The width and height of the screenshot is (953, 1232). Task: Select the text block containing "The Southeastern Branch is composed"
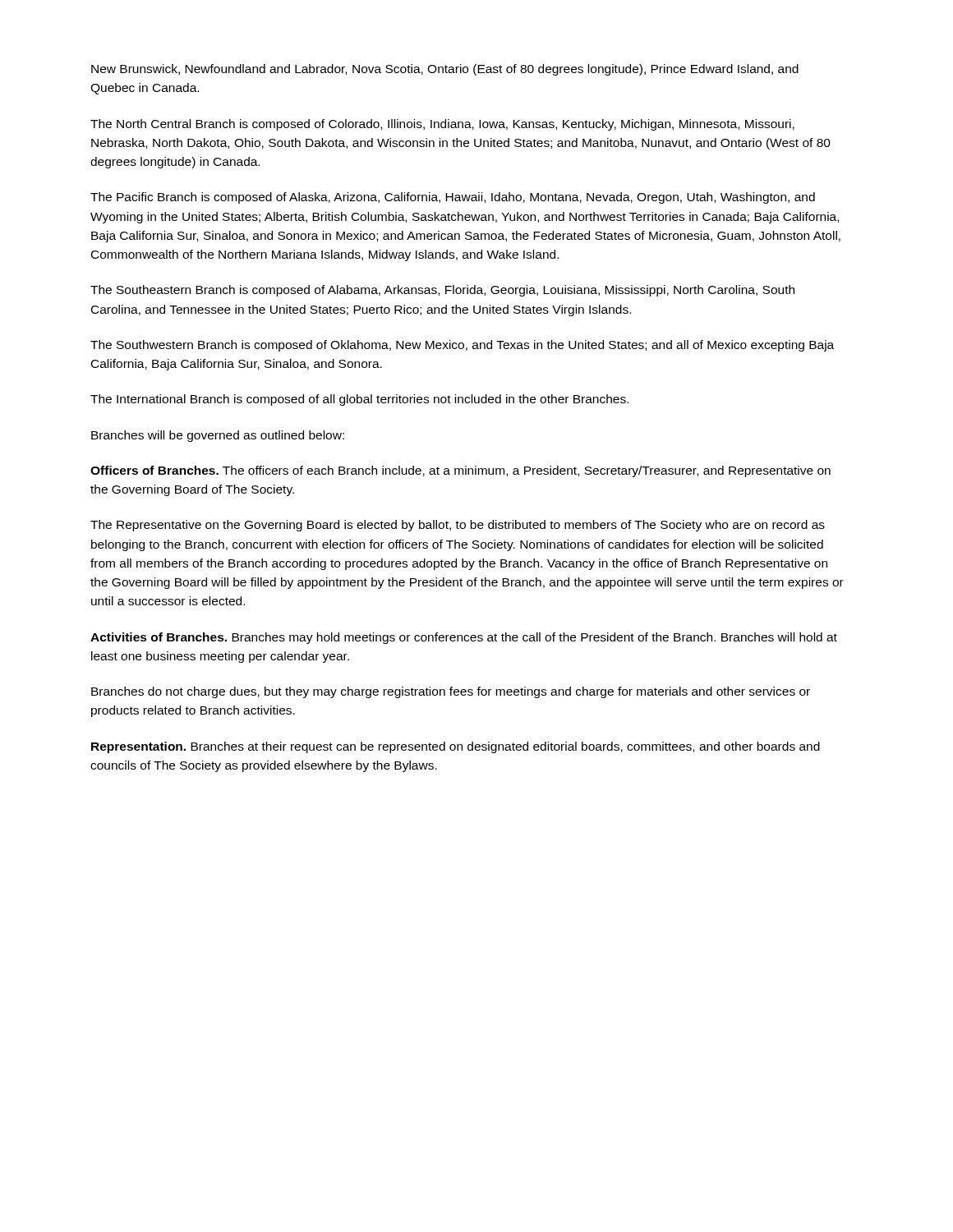point(443,299)
